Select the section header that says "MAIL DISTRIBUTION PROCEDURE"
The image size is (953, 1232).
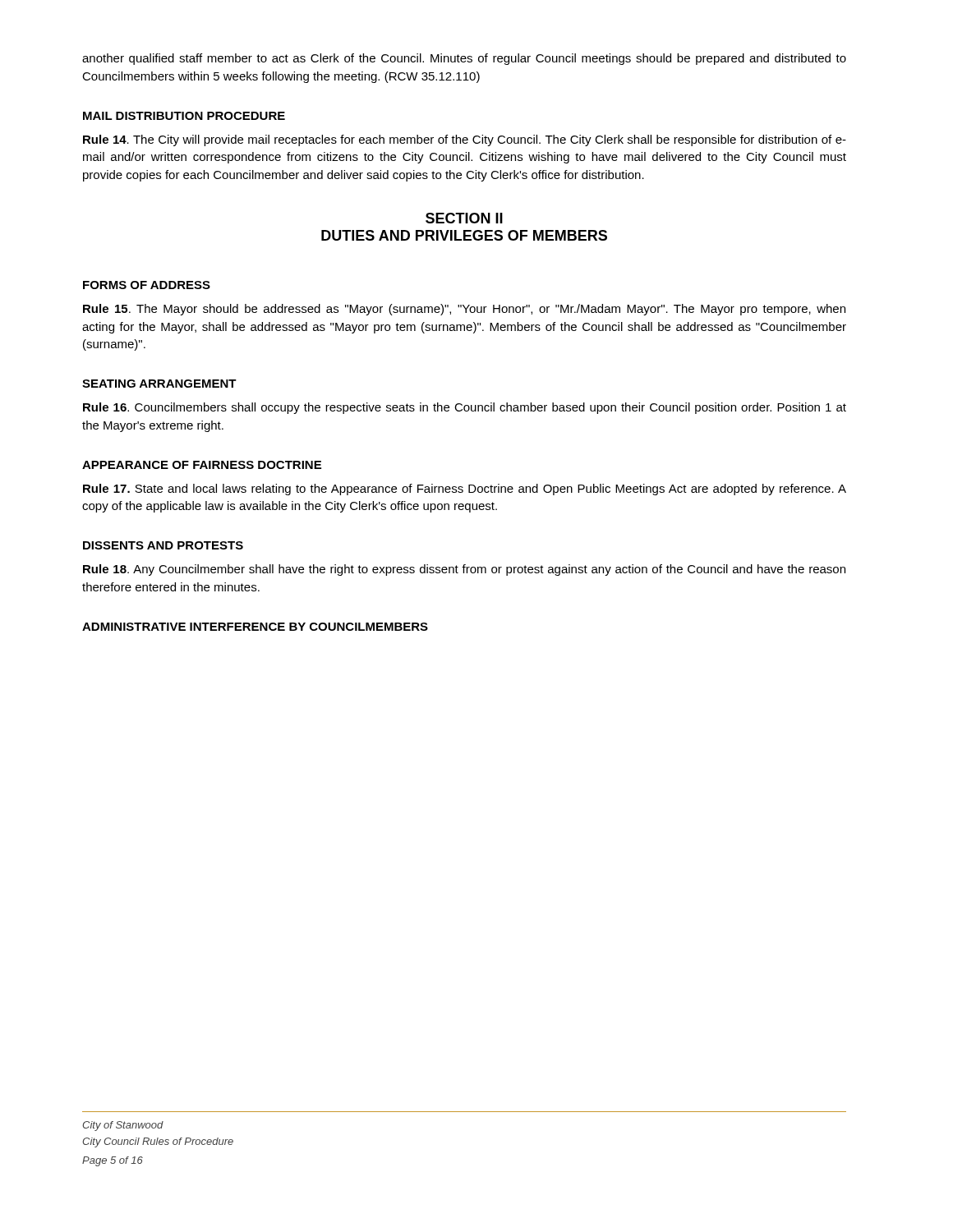click(184, 115)
